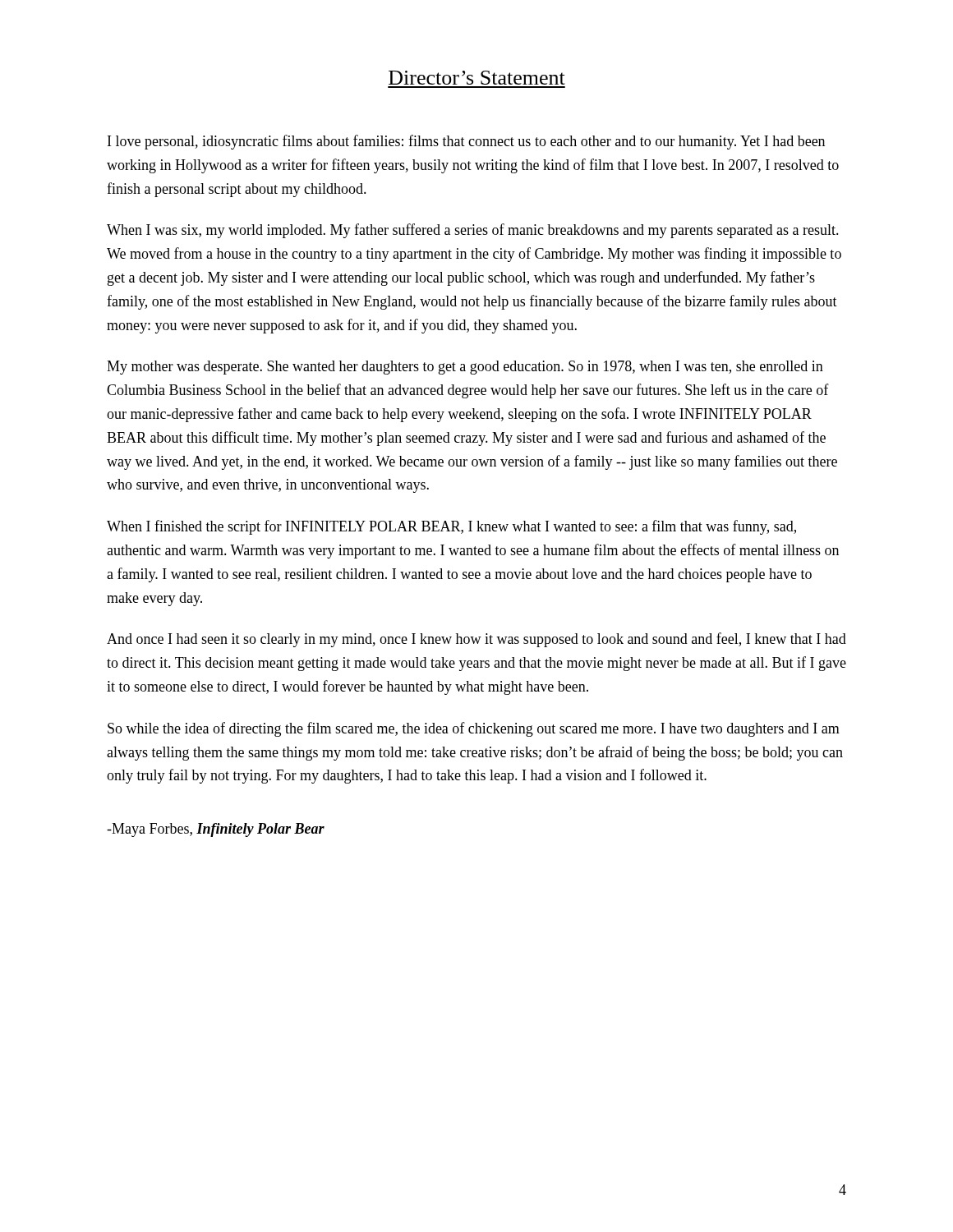
Task: Click on the text block with the text "I love personal, idiosyncratic films"
Action: [473, 165]
